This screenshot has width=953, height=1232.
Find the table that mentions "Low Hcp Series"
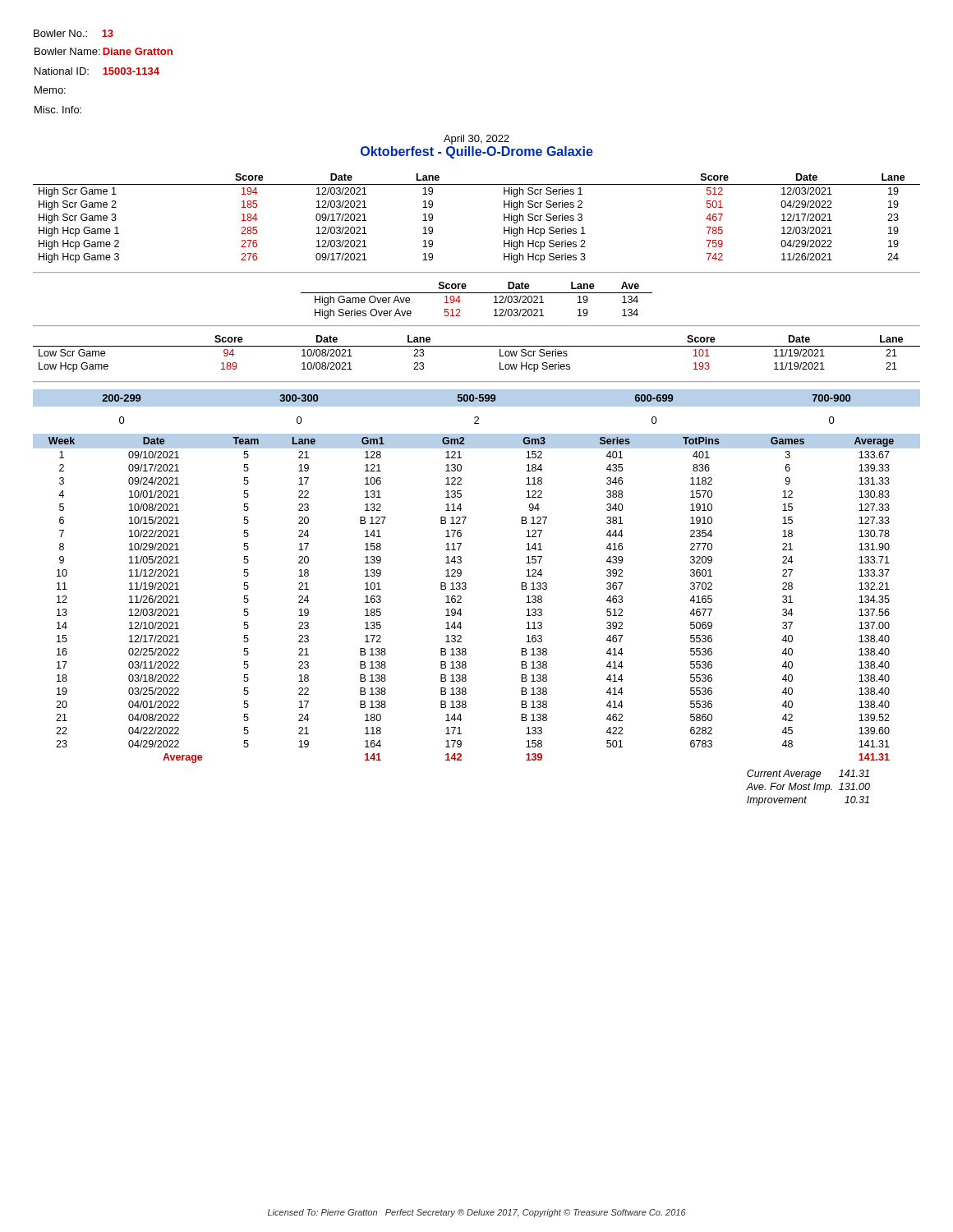pos(476,353)
